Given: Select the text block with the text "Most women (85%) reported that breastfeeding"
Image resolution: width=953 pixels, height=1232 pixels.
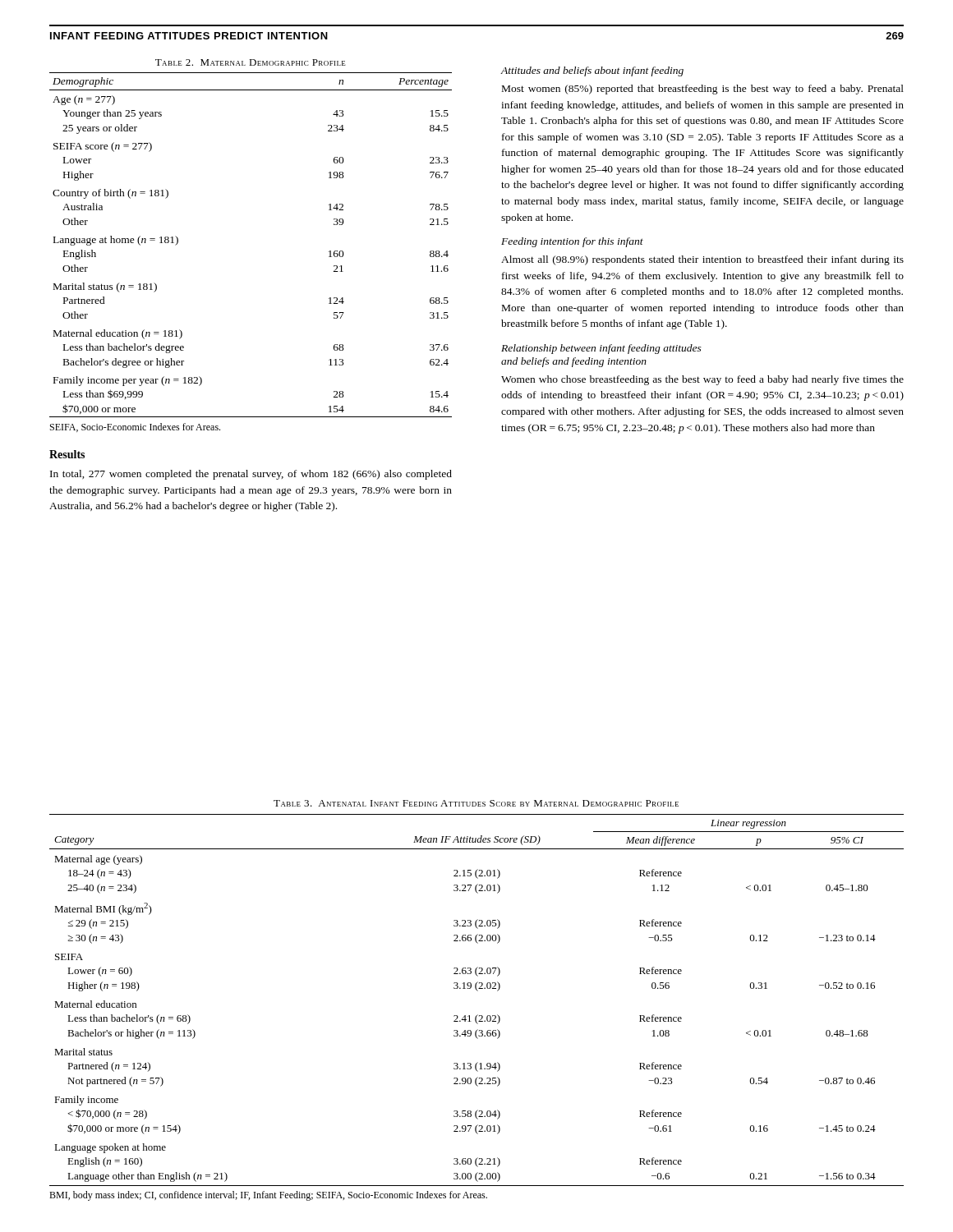Looking at the screenshot, I should click(x=702, y=153).
